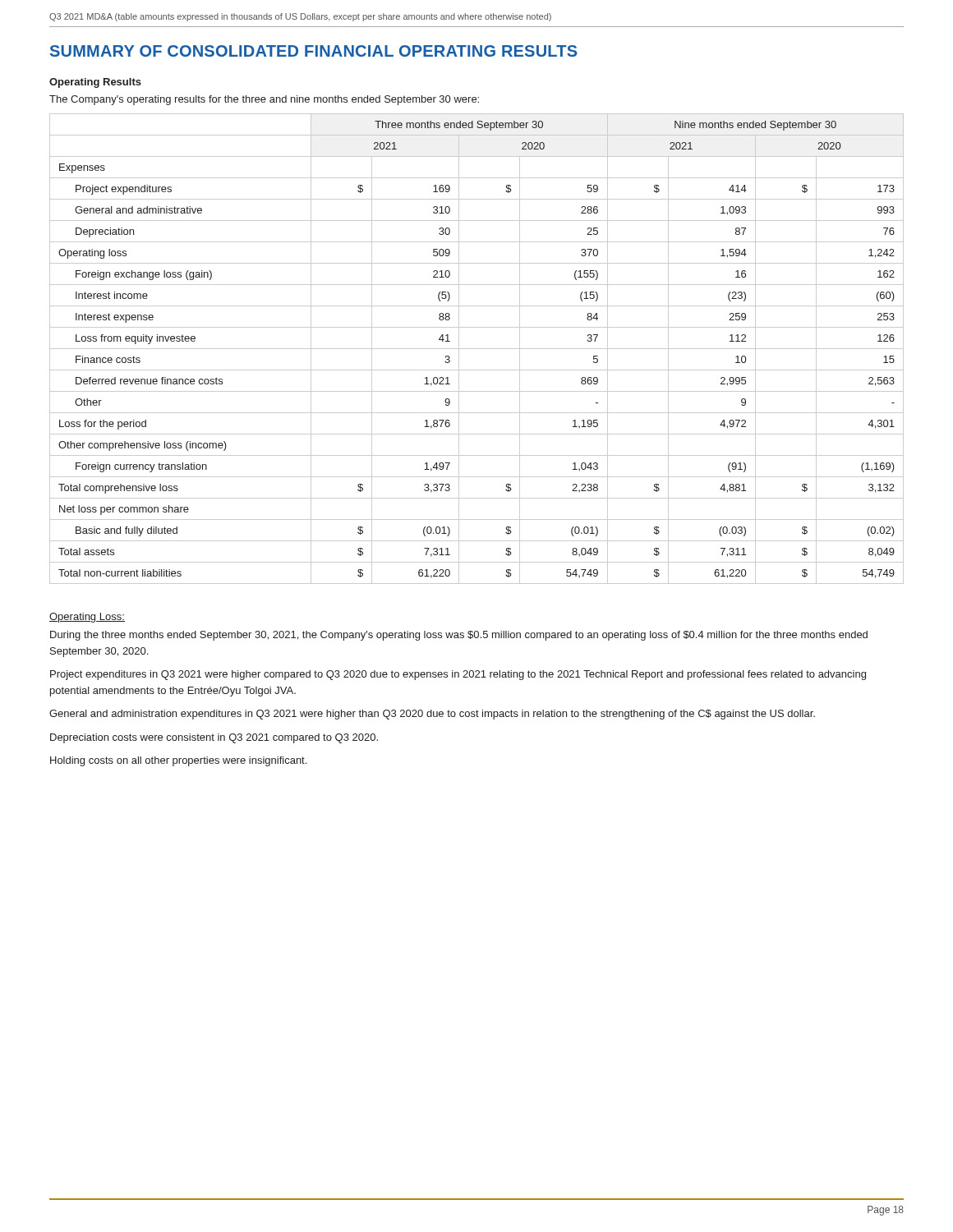Click on the block starting "The Company's operating results"
The image size is (953, 1232).
pyautogui.click(x=265, y=99)
